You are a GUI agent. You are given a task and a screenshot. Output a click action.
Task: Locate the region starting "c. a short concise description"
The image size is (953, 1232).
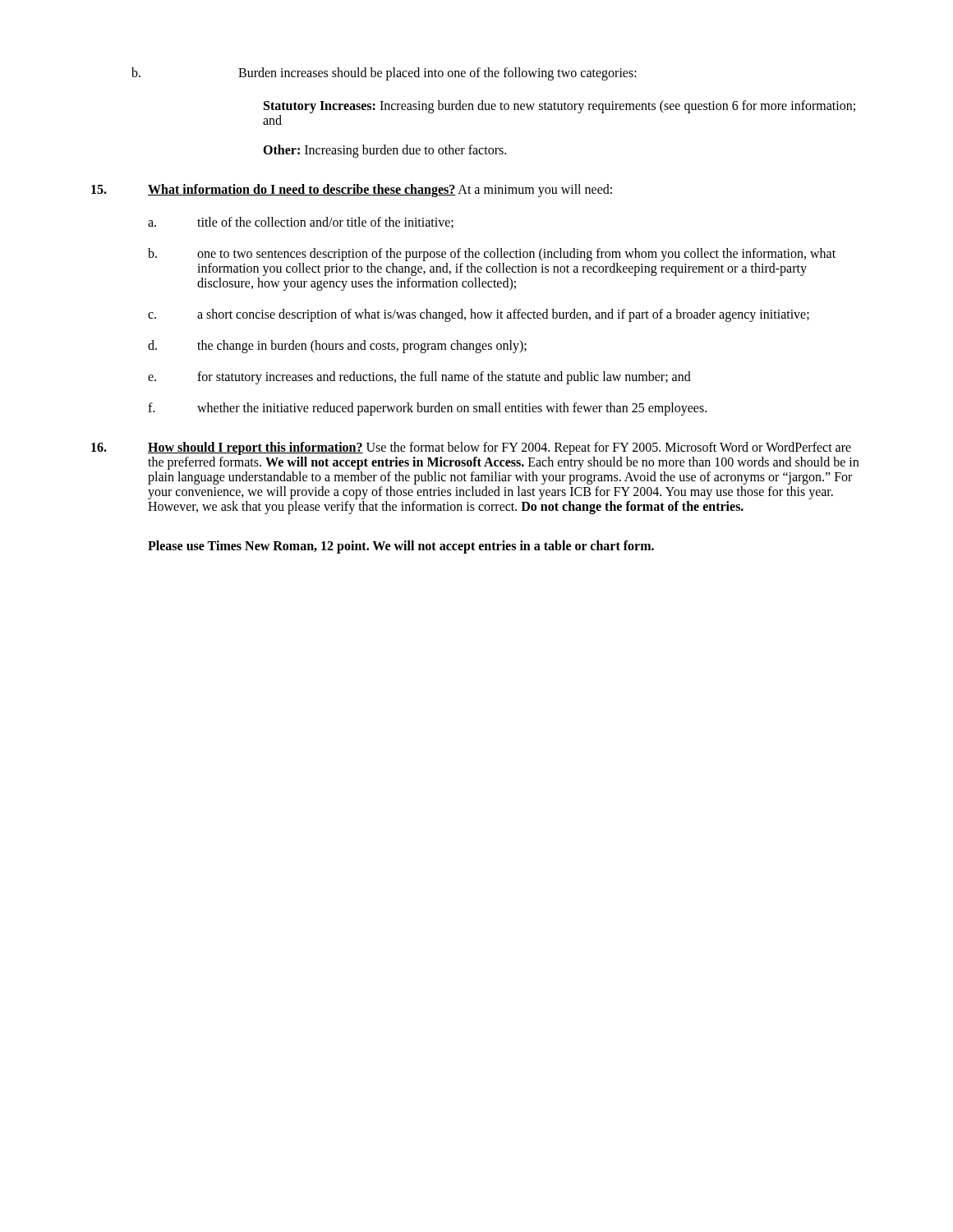click(479, 315)
